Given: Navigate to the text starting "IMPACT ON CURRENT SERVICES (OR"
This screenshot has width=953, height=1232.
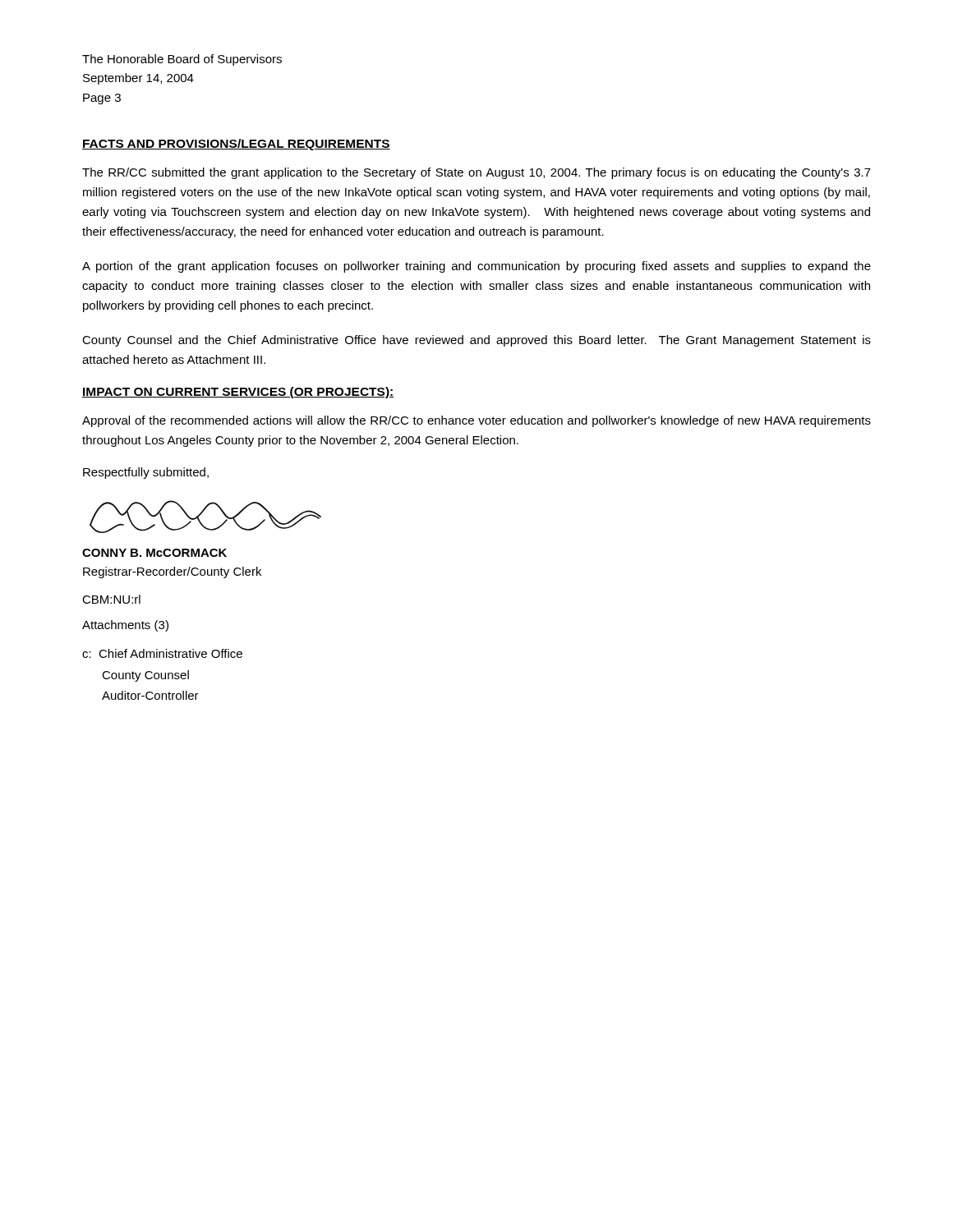Looking at the screenshot, I should 238,391.
